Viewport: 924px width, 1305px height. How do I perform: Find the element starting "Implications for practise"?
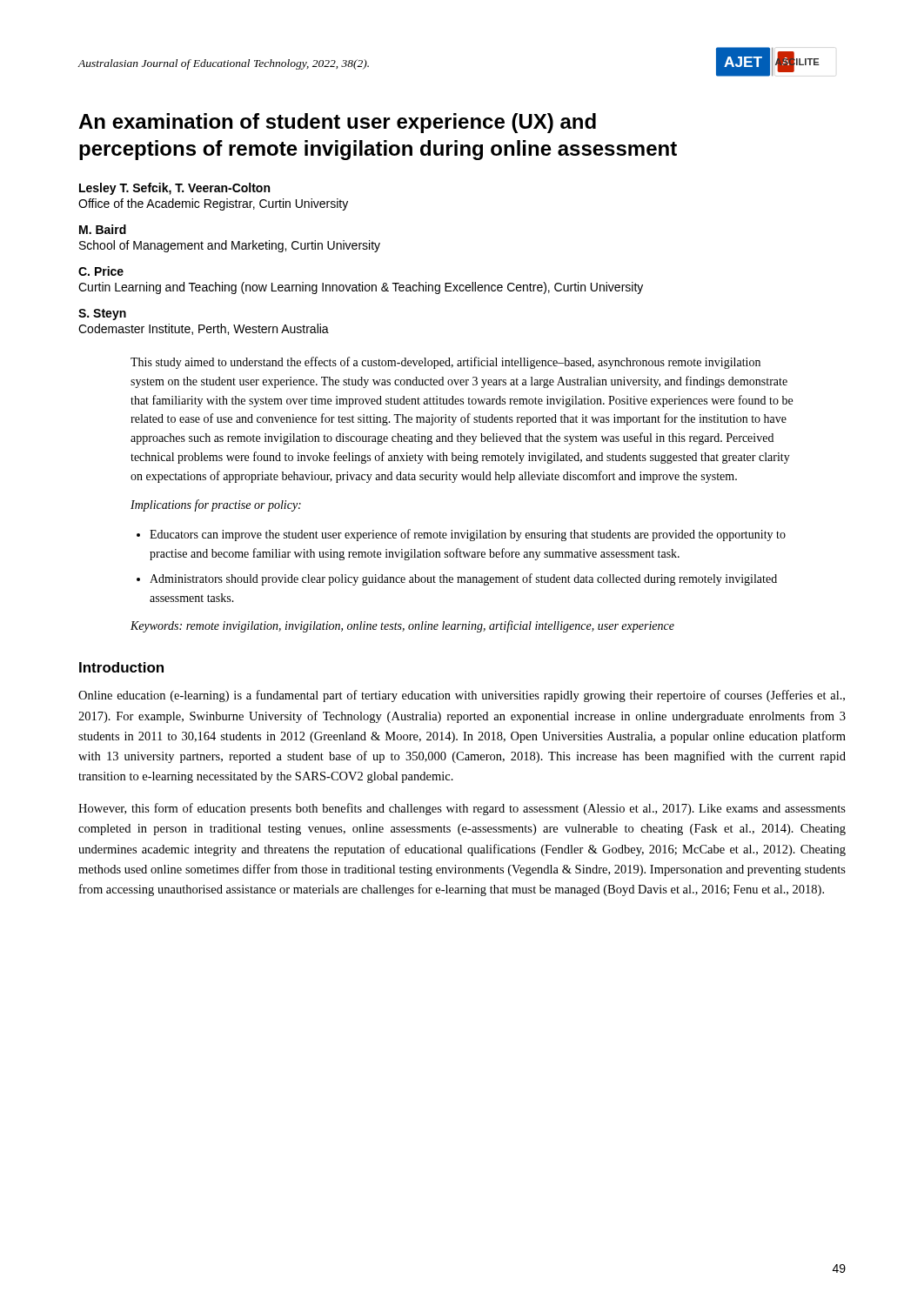coord(216,505)
